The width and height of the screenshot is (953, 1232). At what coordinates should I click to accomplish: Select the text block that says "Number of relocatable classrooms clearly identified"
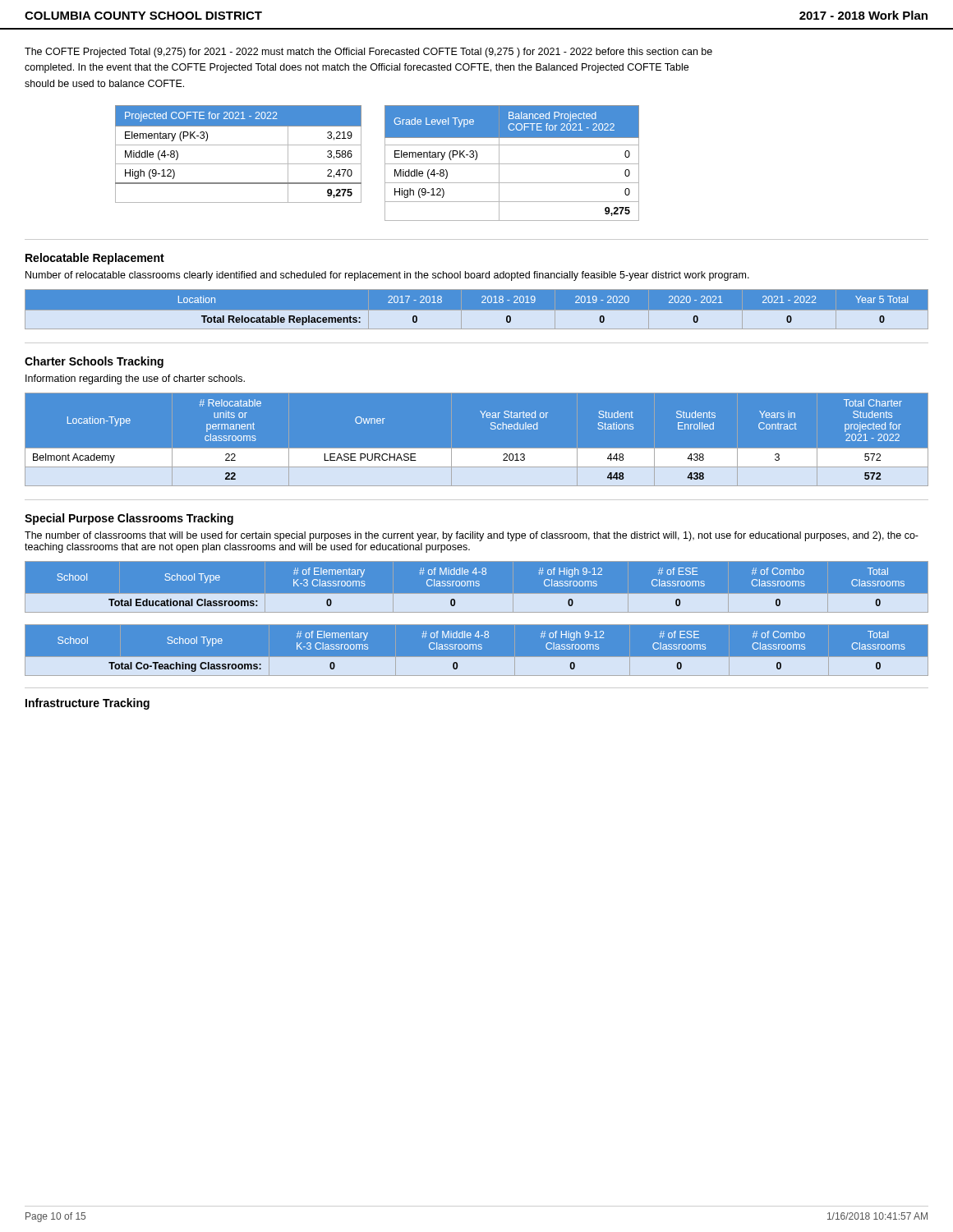(387, 275)
